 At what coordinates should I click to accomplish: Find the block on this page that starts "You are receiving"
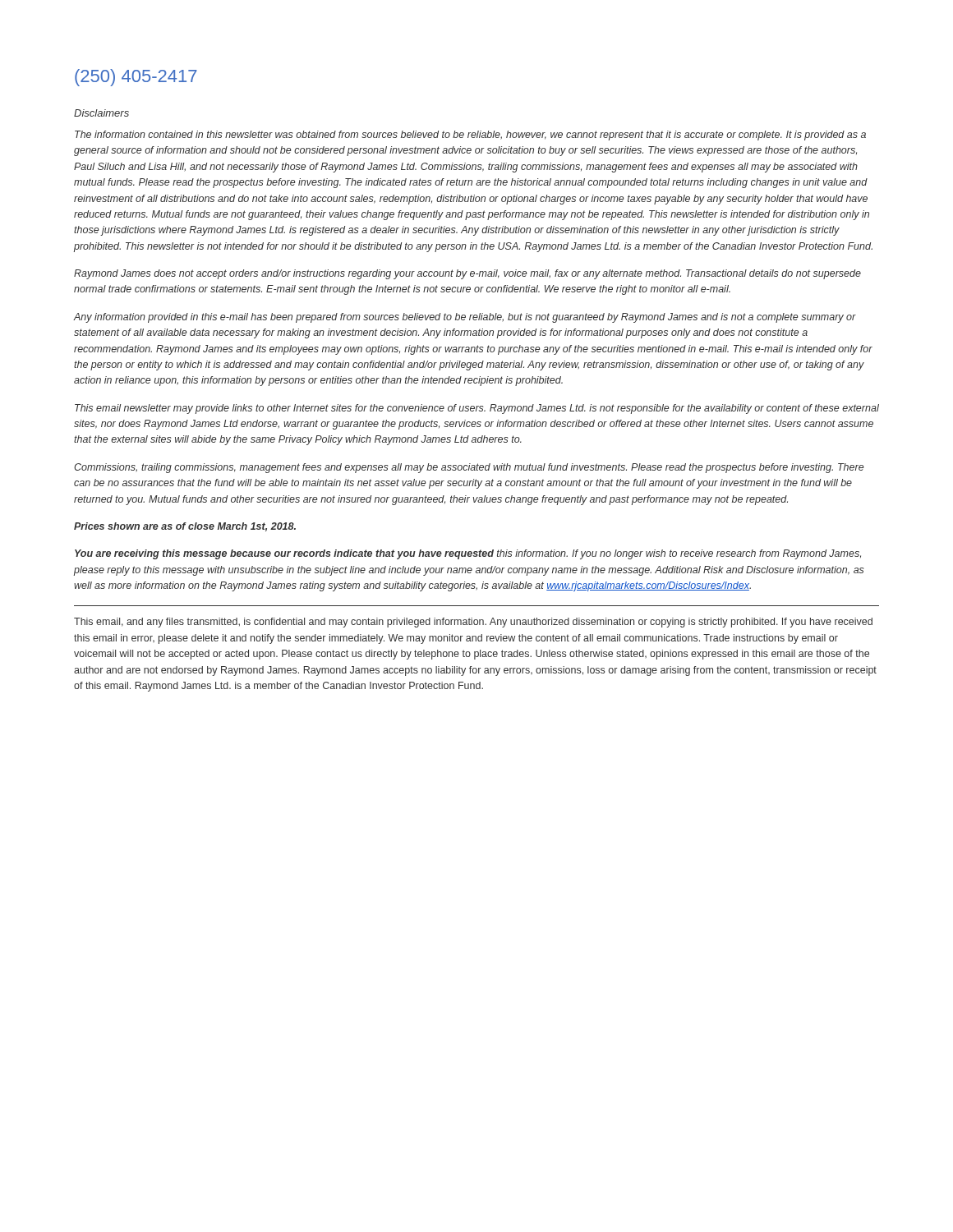coord(469,570)
